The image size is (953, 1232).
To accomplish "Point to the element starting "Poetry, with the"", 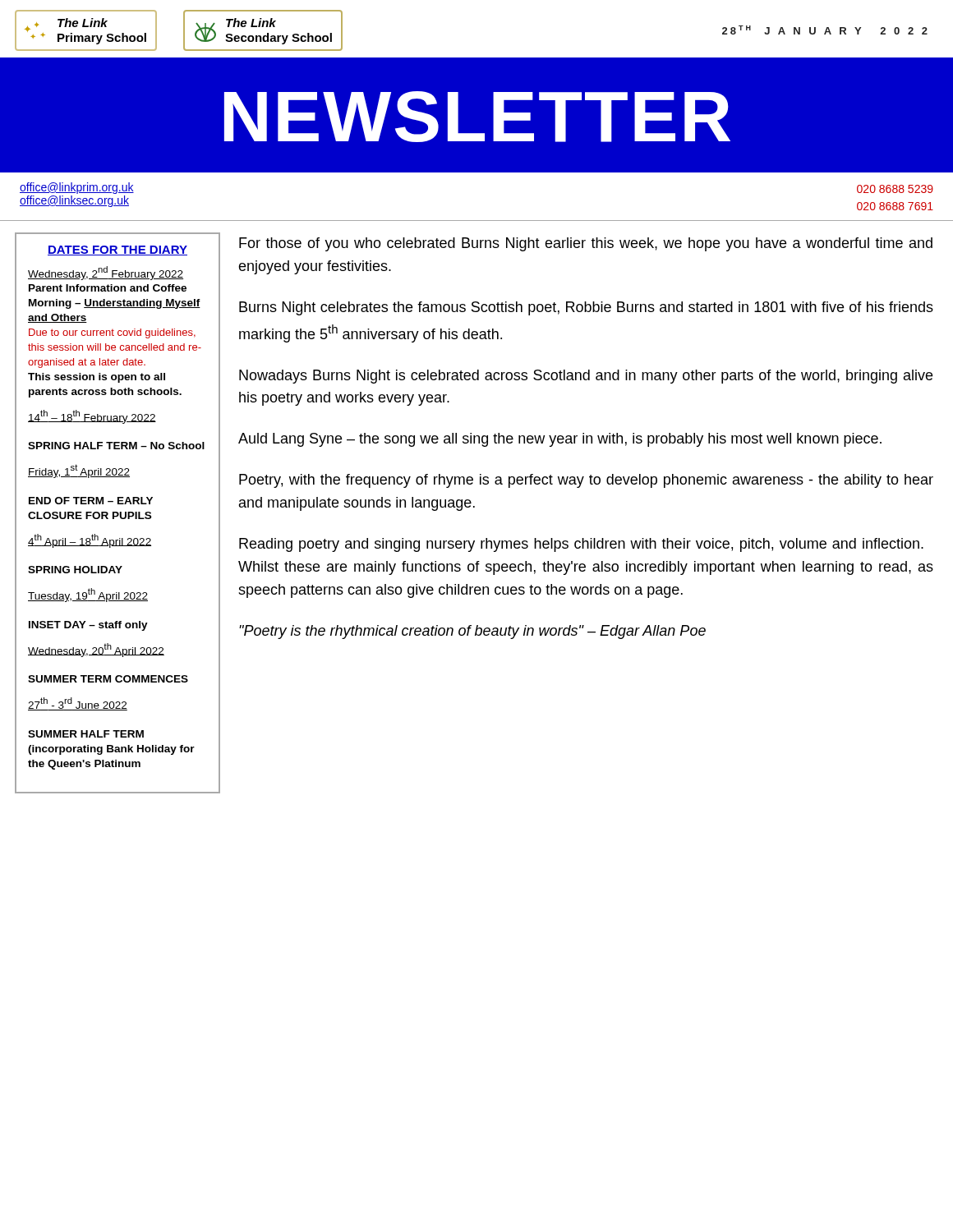I will pos(586,492).
